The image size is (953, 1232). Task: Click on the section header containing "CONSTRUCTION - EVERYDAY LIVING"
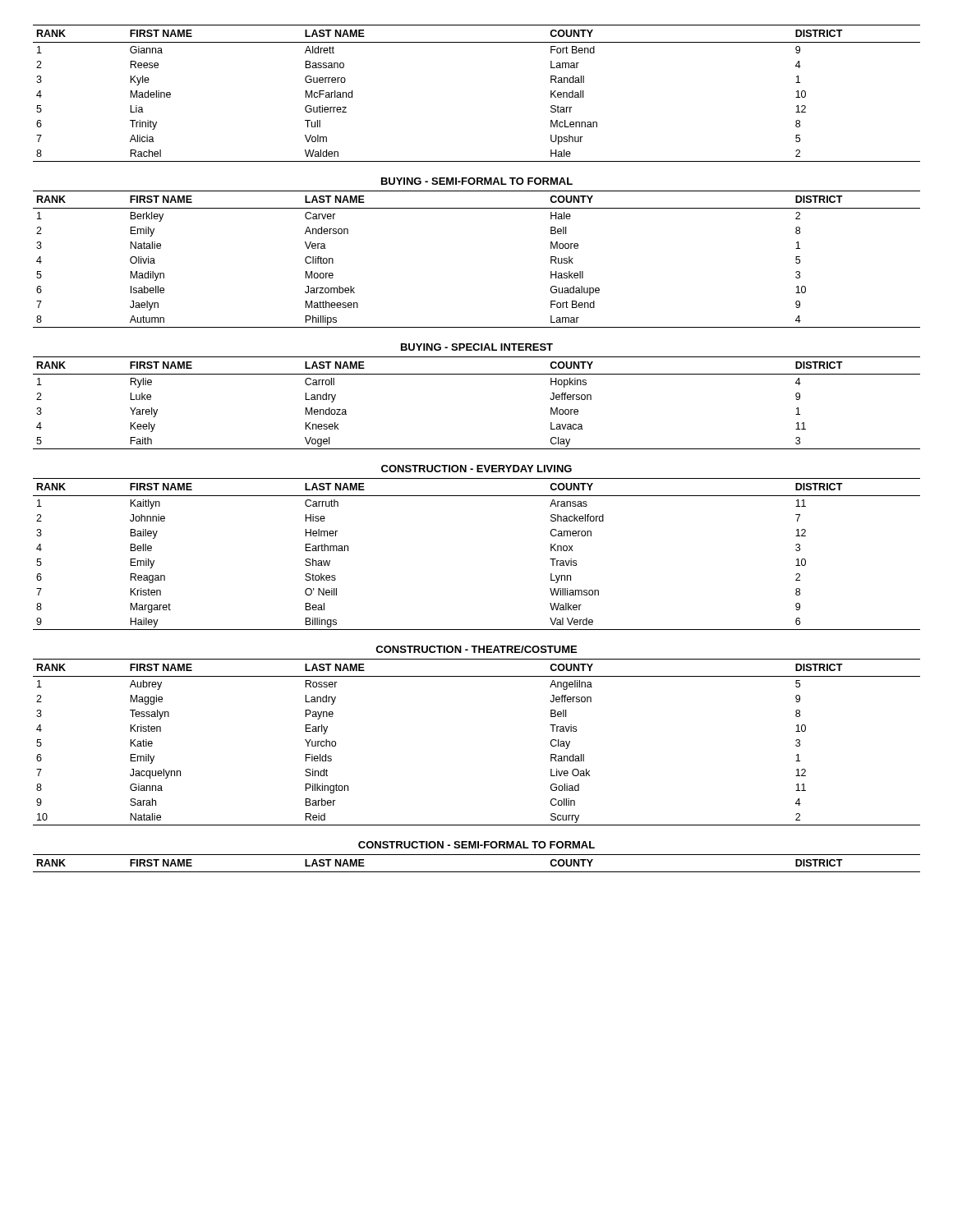coord(476,469)
